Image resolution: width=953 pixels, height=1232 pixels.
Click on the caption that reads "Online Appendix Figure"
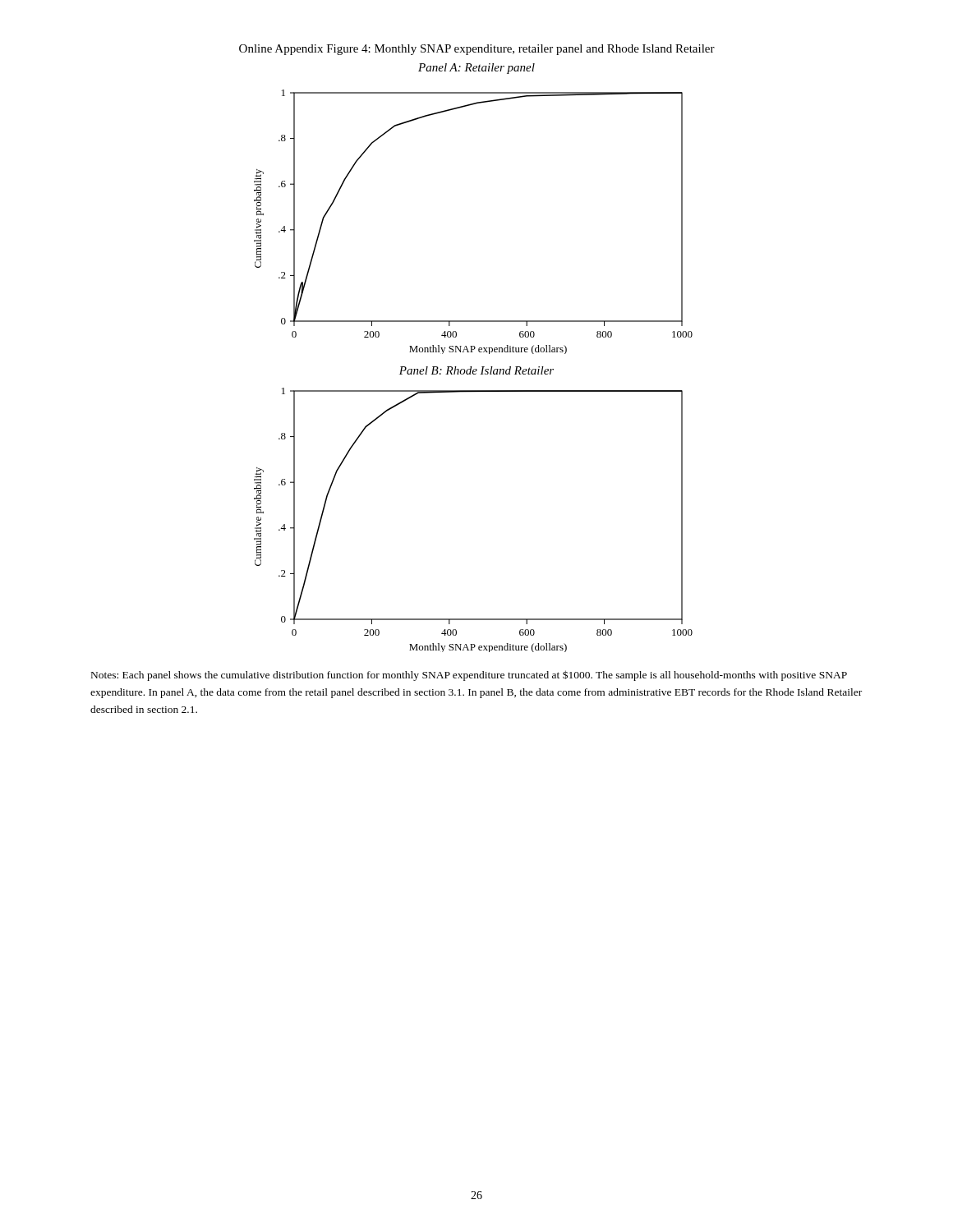point(476,58)
